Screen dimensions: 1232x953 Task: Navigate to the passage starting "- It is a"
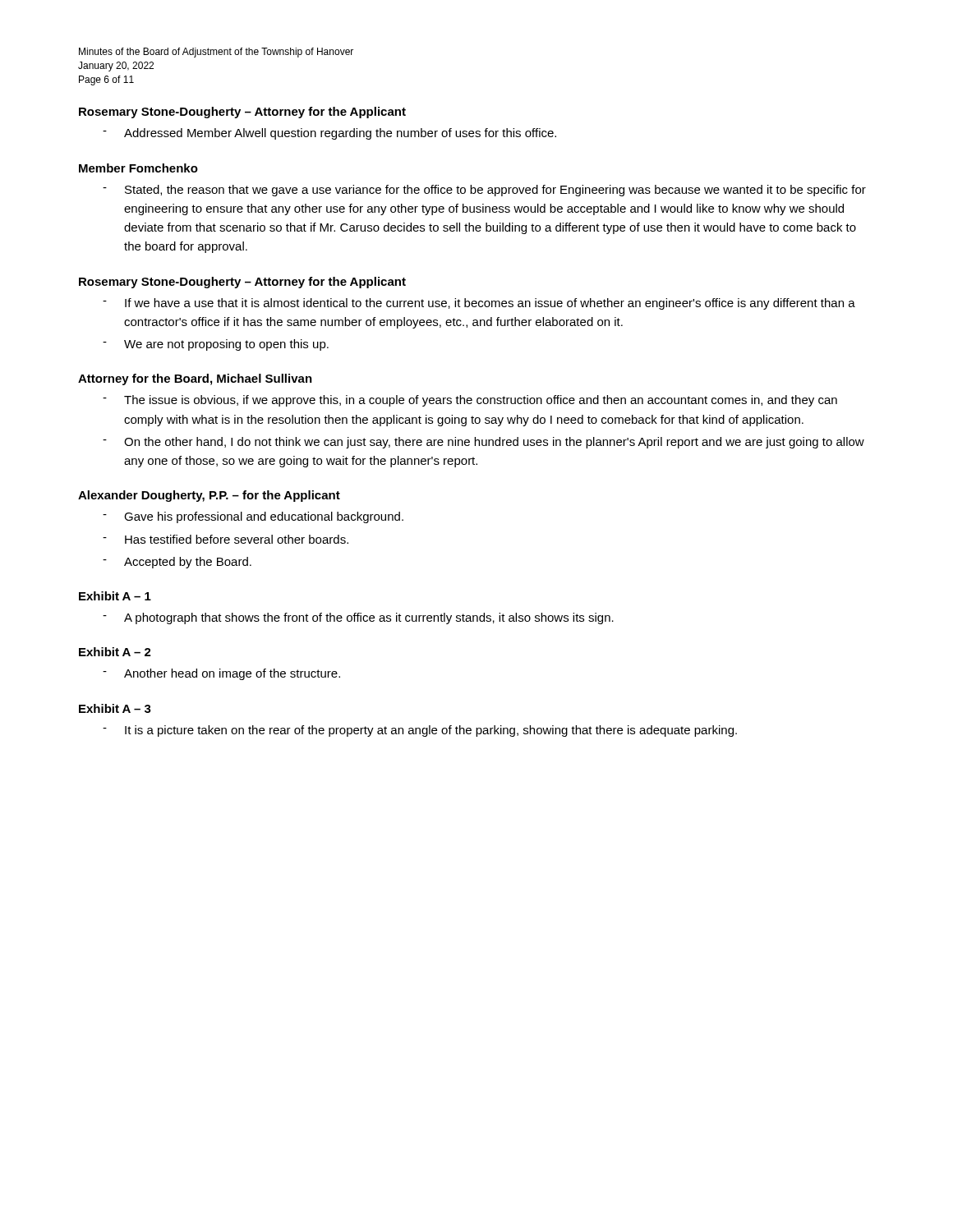click(x=489, y=730)
